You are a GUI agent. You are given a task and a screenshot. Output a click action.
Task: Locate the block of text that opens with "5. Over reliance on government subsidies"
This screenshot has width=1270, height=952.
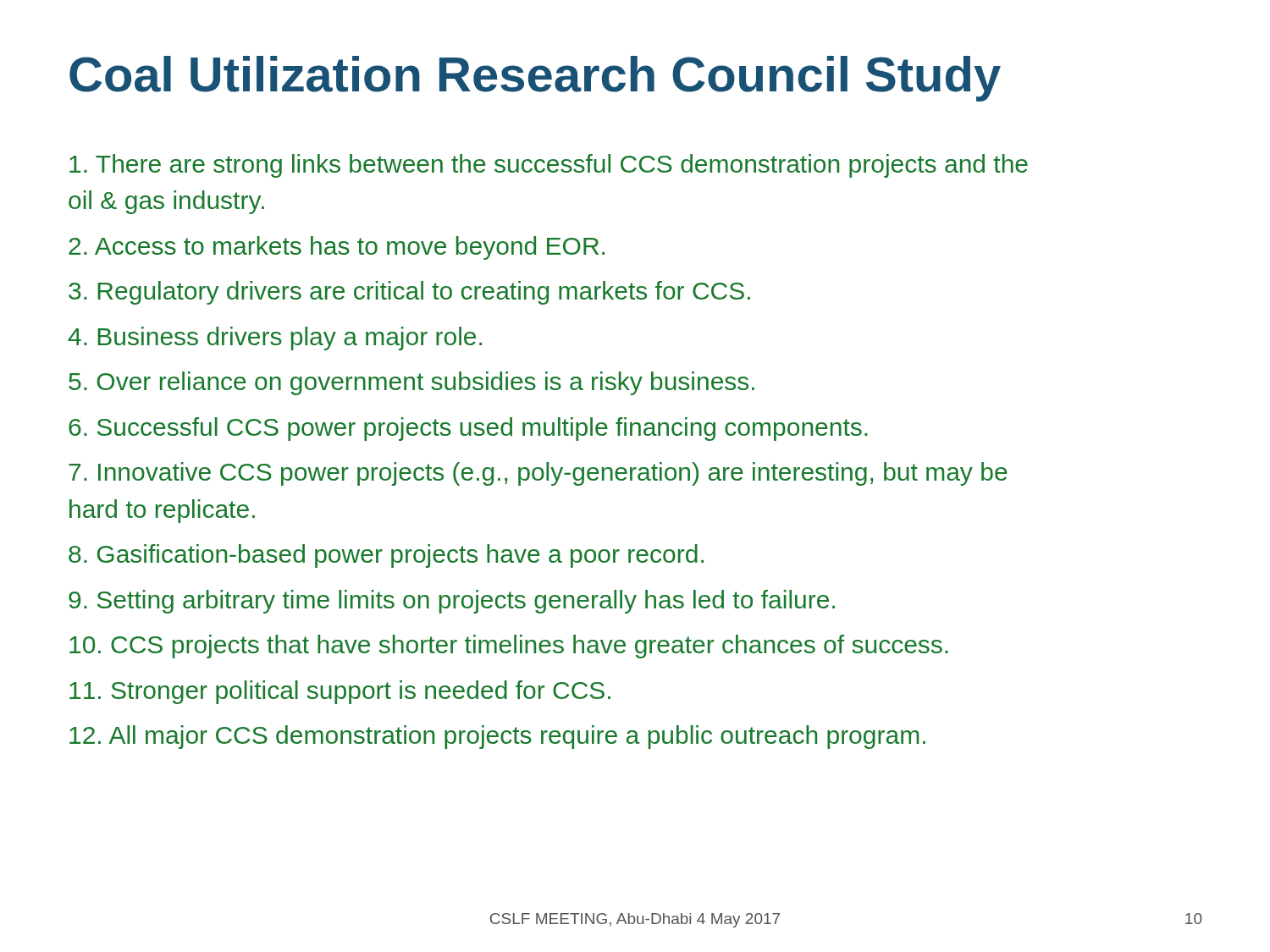point(412,381)
